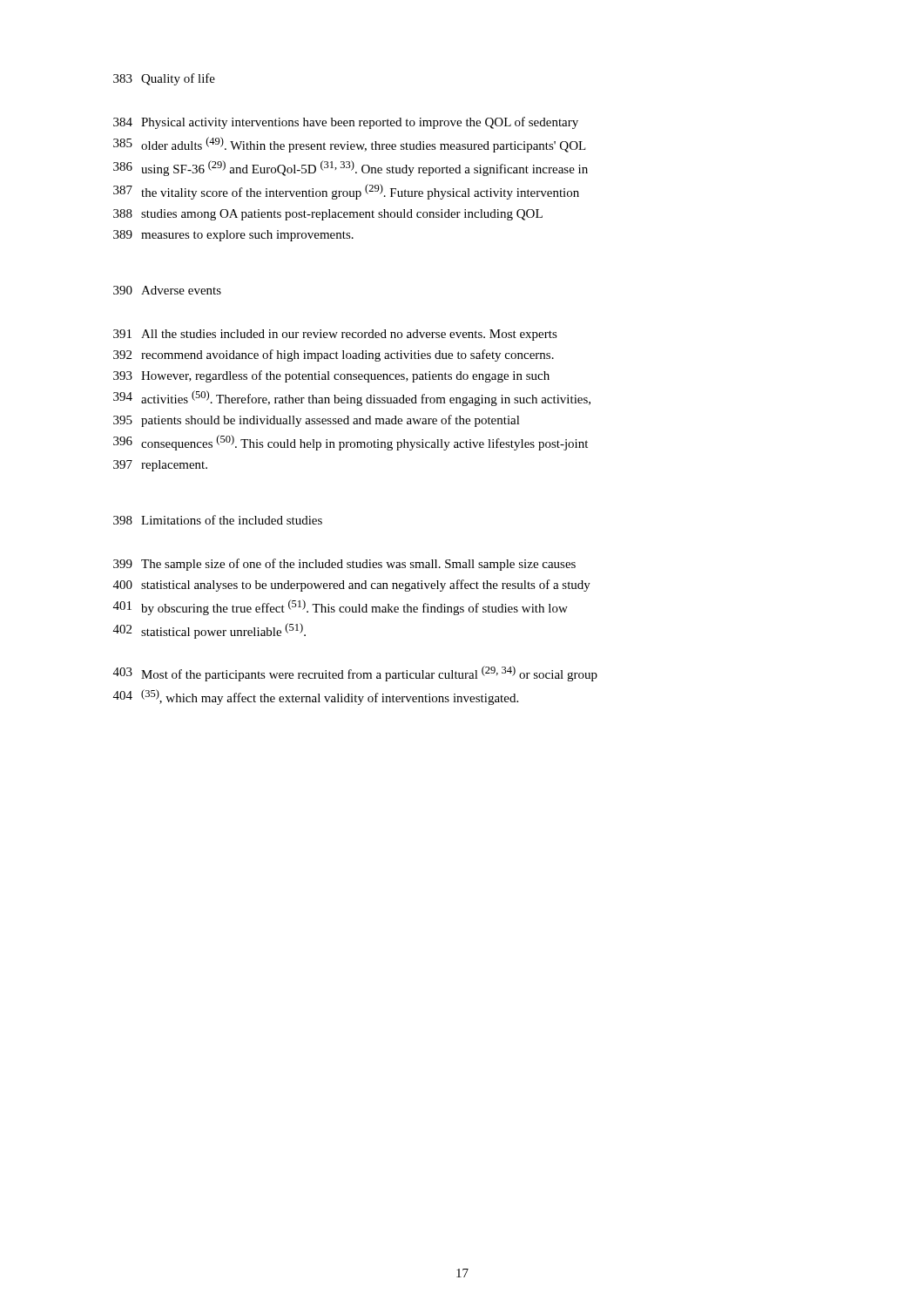Find the region starting "398 Limitations of the included studies"
Image resolution: width=924 pixels, height=1307 pixels.
(218, 520)
